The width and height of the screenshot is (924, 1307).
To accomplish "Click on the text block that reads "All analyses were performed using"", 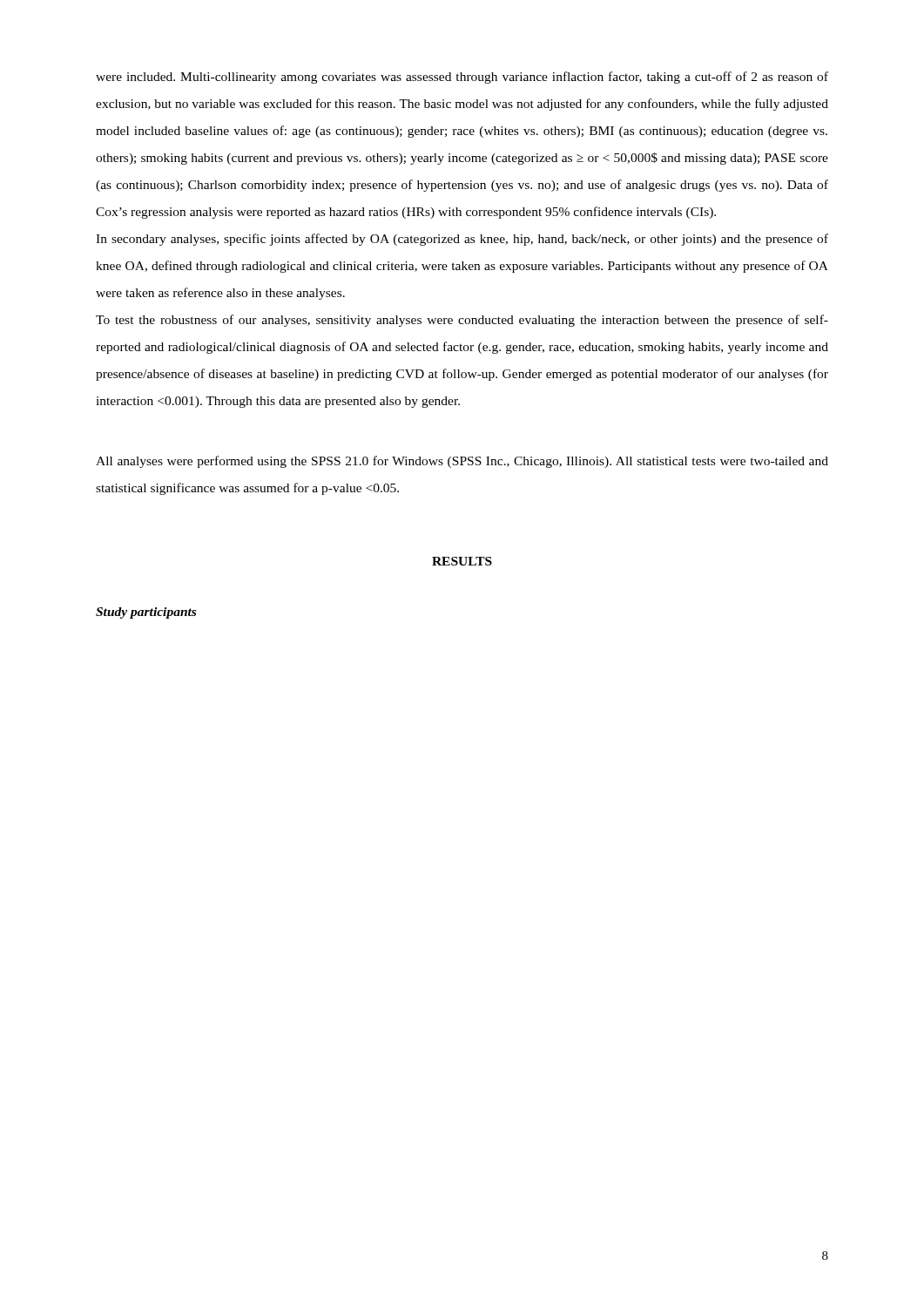I will pos(462,474).
